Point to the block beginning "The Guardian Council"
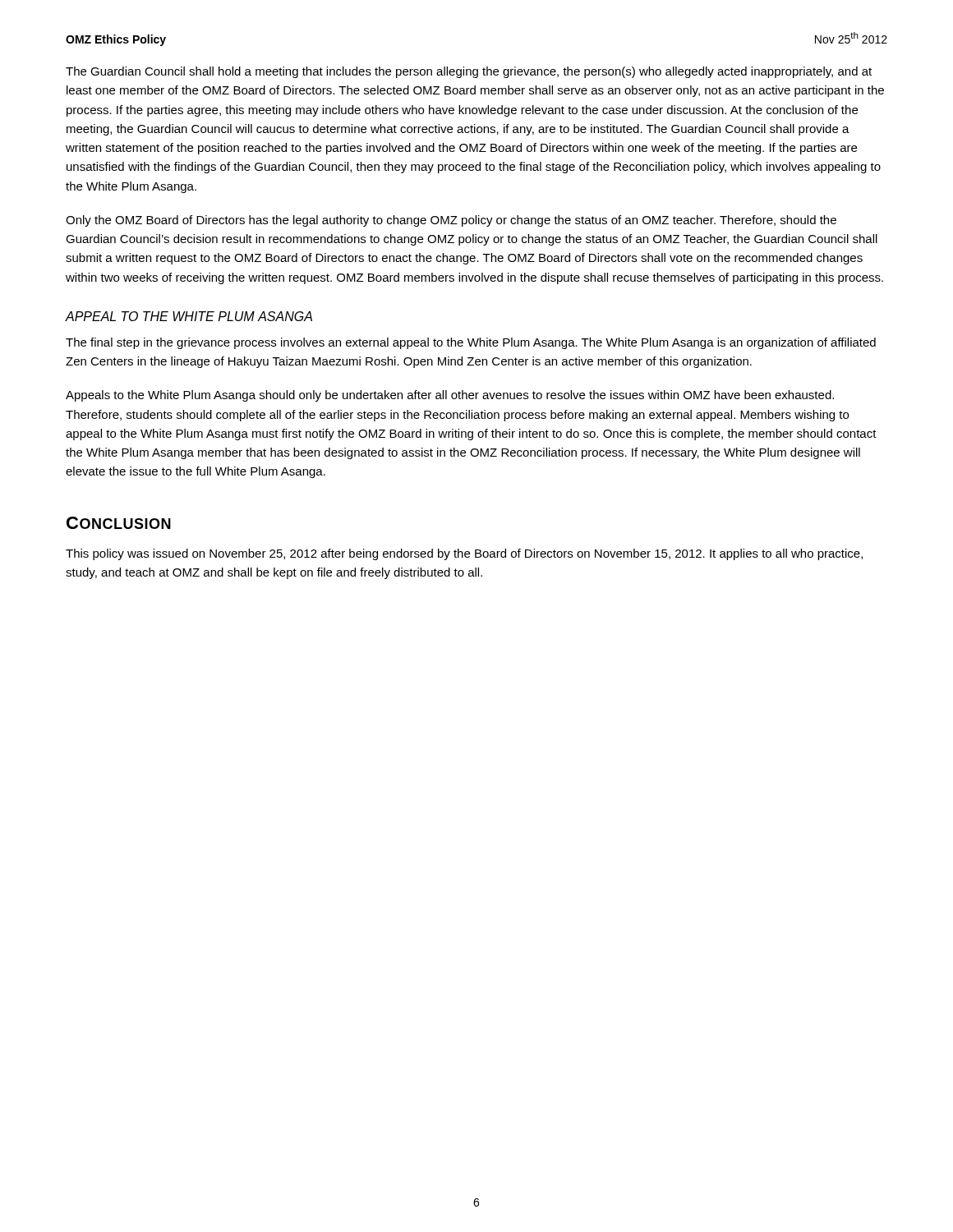 coord(475,128)
